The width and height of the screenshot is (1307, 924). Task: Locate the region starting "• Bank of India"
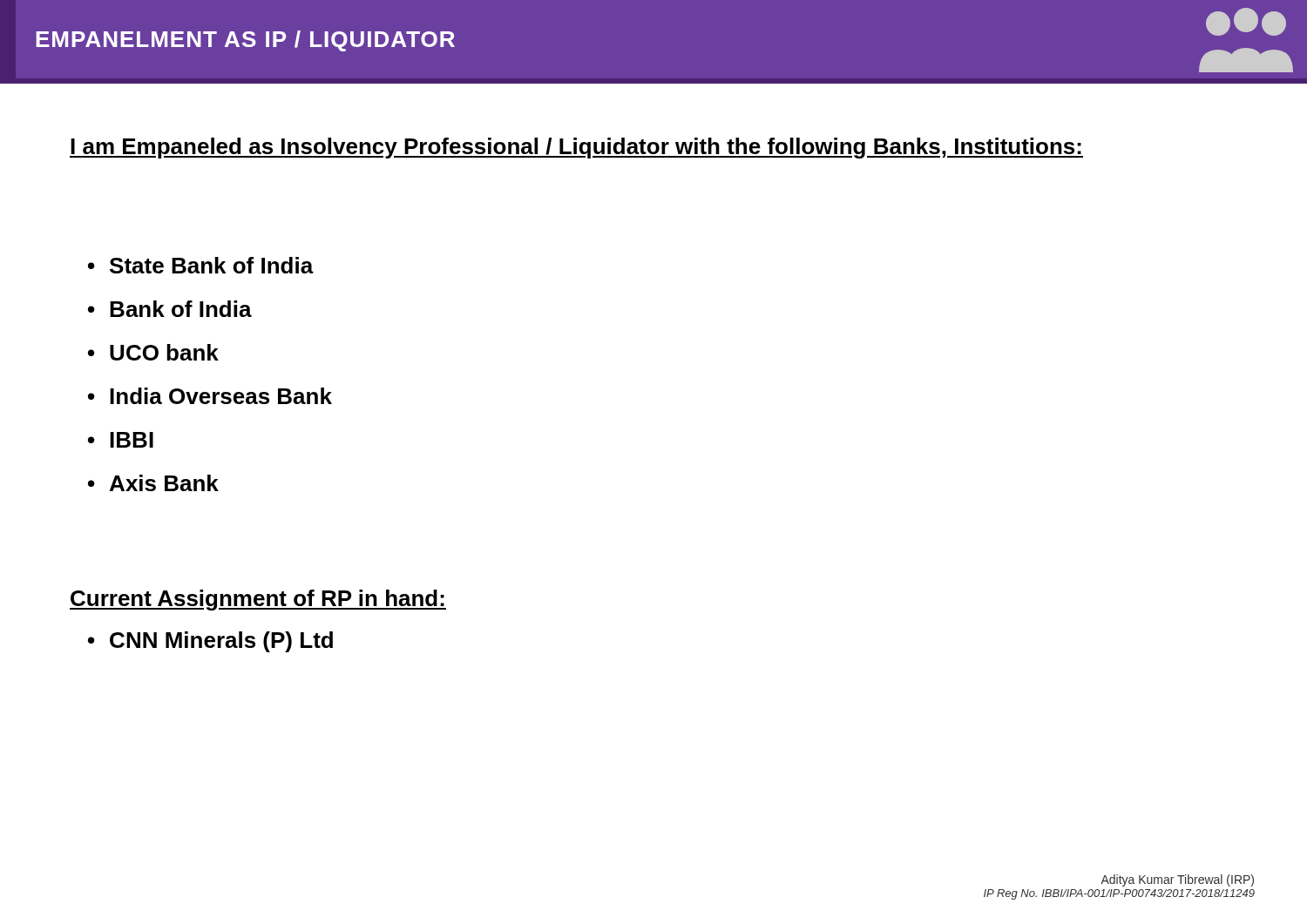[169, 310]
